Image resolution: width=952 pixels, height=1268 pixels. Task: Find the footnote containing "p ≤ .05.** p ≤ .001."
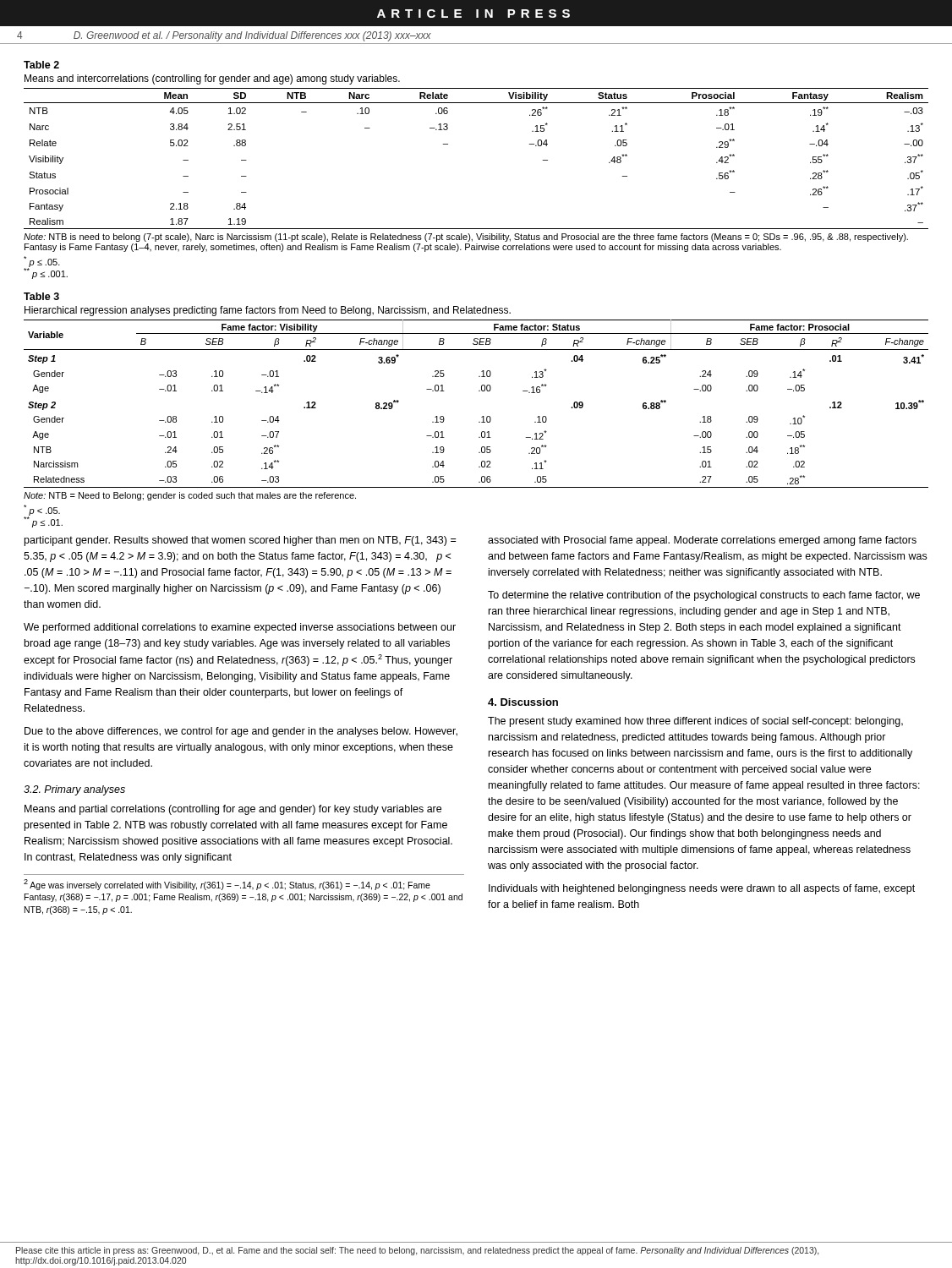coord(46,267)
